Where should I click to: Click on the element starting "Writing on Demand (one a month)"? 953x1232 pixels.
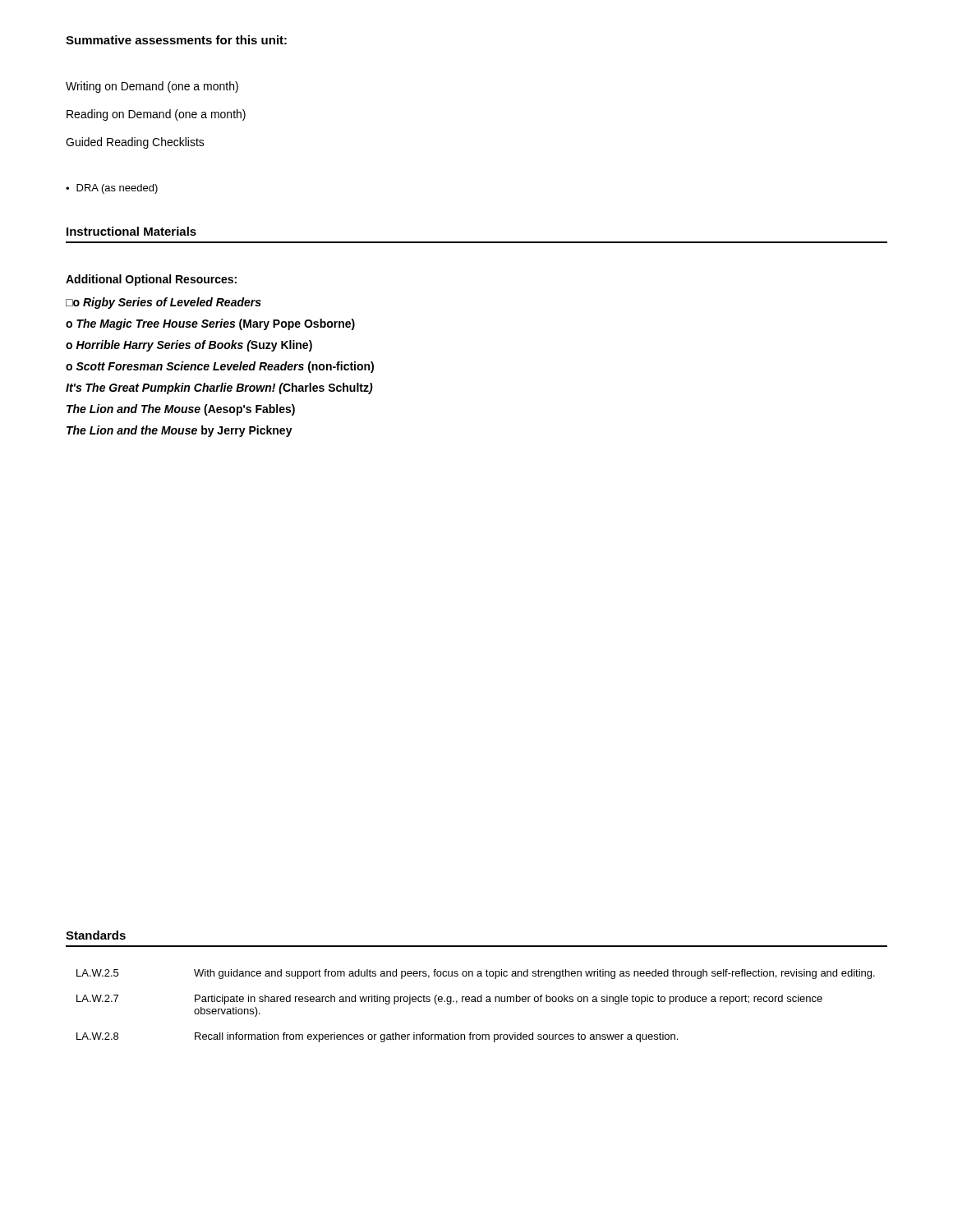[152, 86]
